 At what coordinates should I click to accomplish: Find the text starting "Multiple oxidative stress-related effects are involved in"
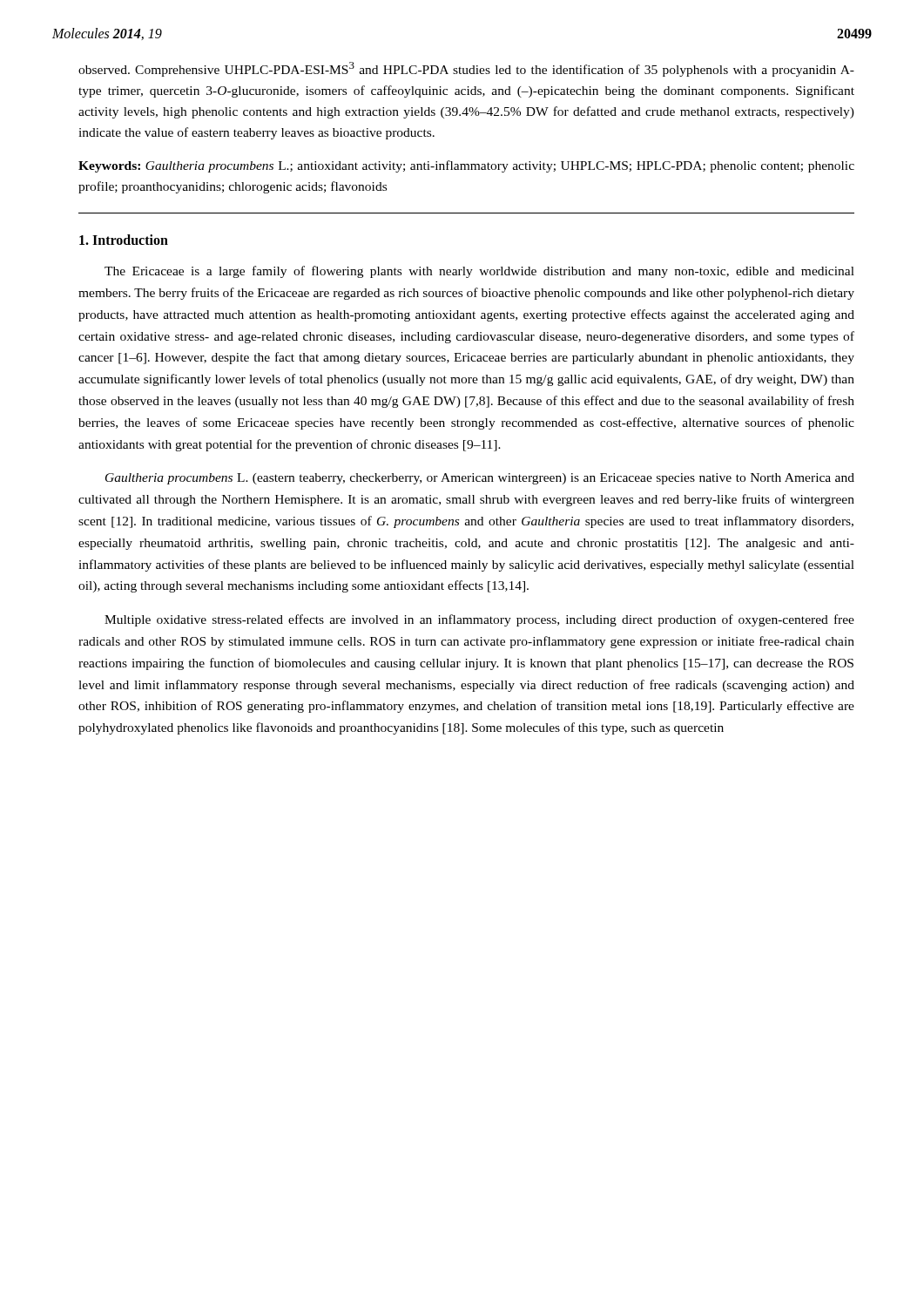[x=466, y=673]
